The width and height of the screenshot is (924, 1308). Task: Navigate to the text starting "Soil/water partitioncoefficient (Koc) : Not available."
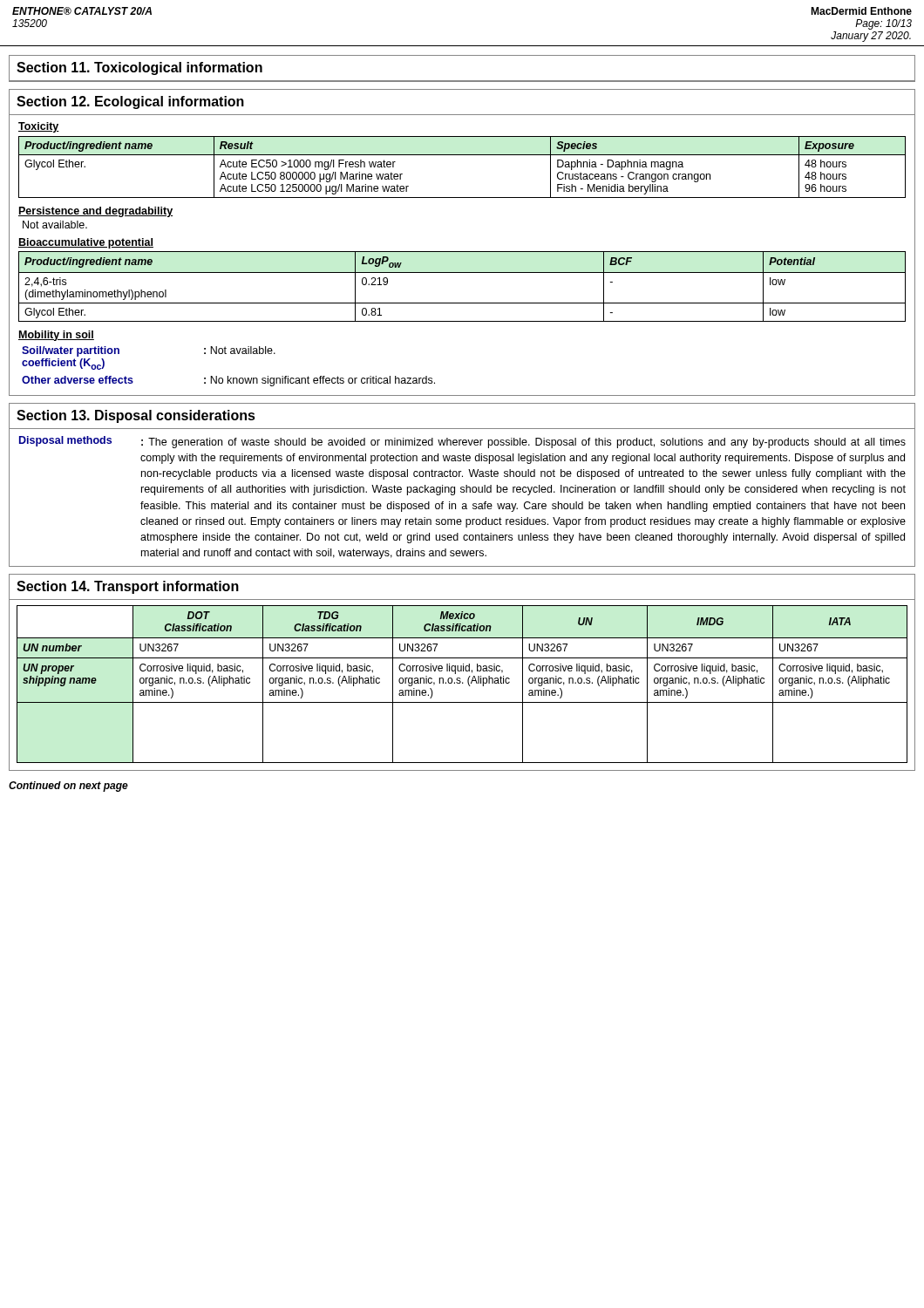click(x=71, y=351)
